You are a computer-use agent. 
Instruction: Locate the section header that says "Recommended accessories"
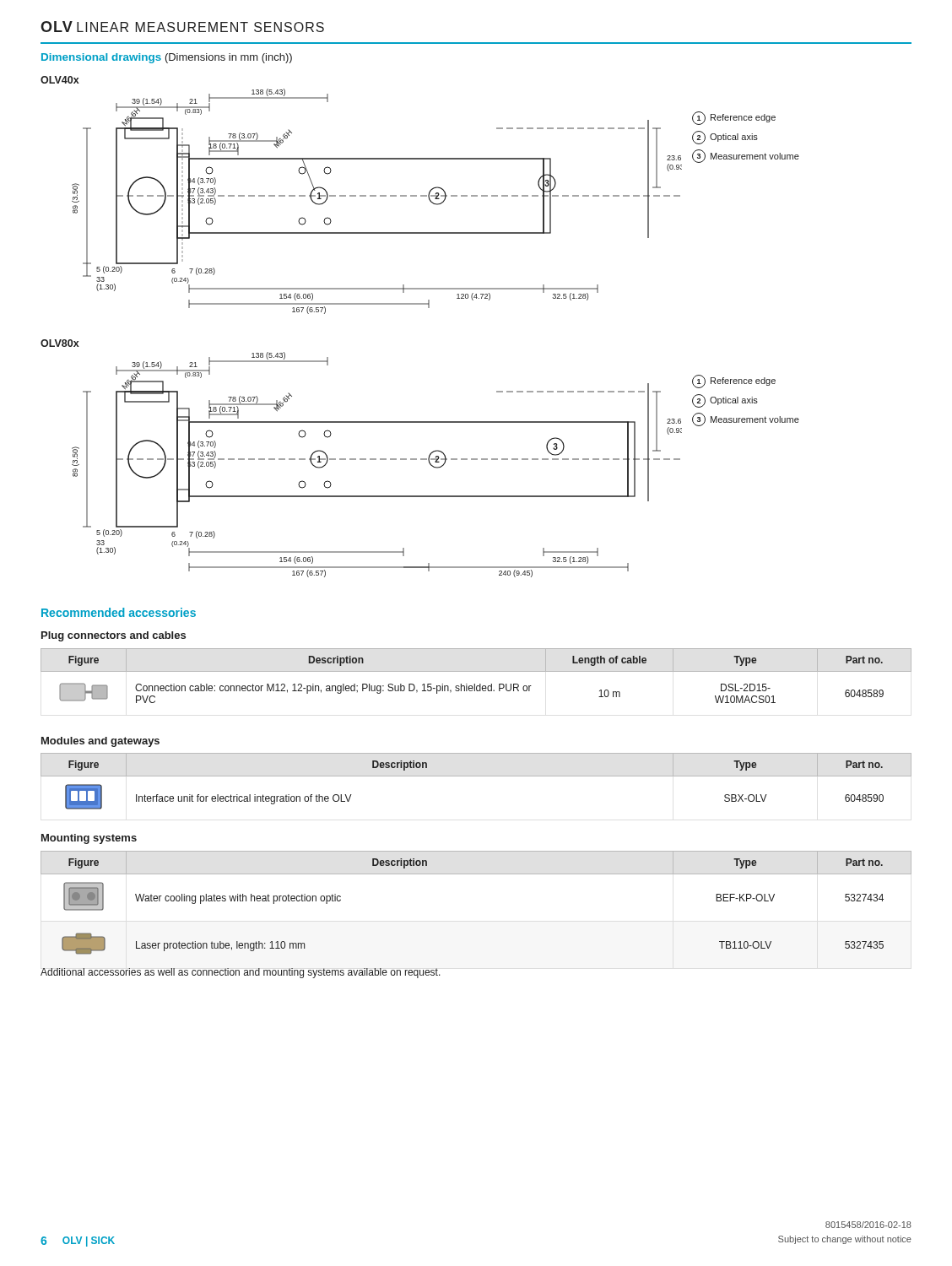pos(118,613)
